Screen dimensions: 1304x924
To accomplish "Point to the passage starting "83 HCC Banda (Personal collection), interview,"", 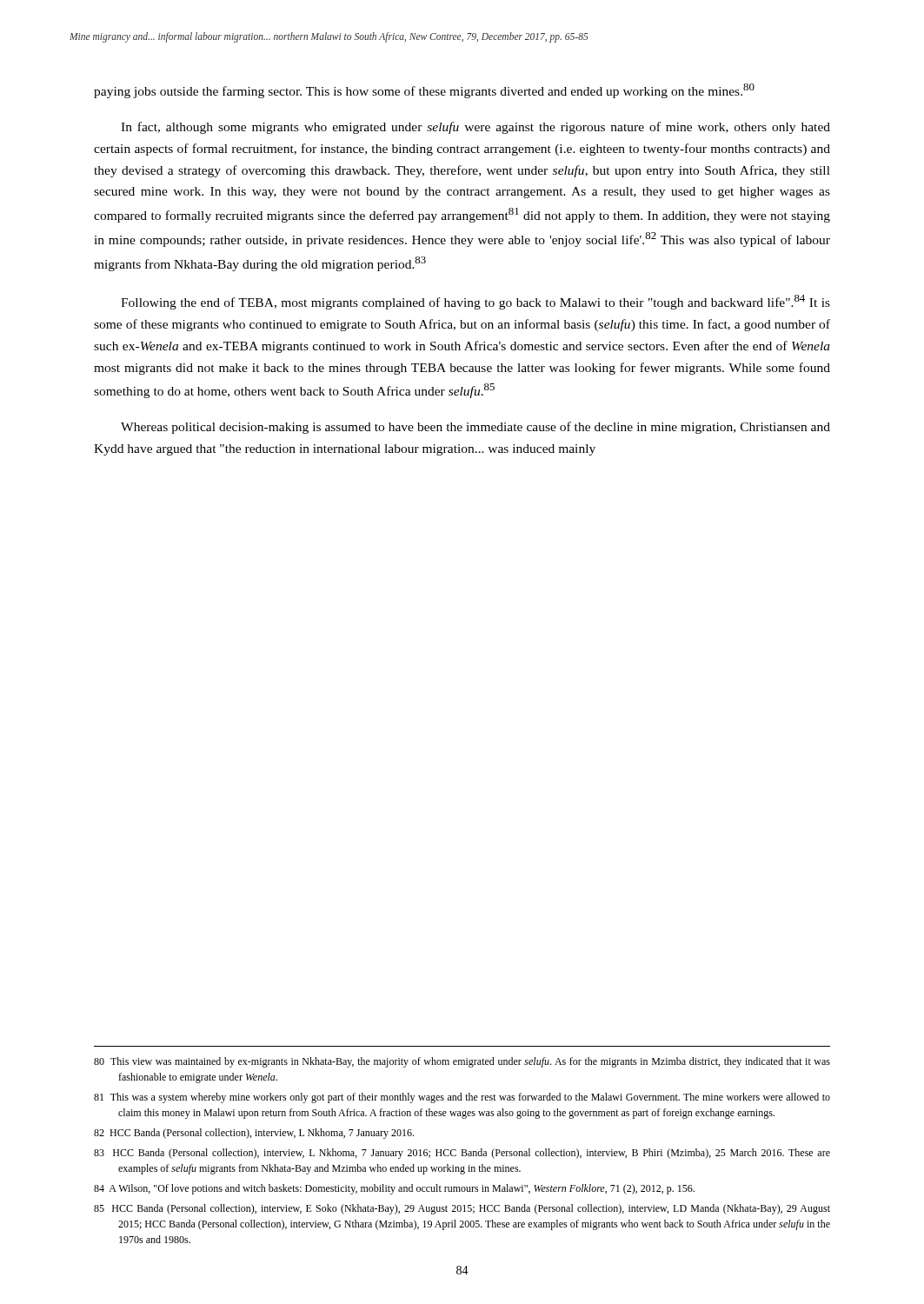I will pos(462,1161).
